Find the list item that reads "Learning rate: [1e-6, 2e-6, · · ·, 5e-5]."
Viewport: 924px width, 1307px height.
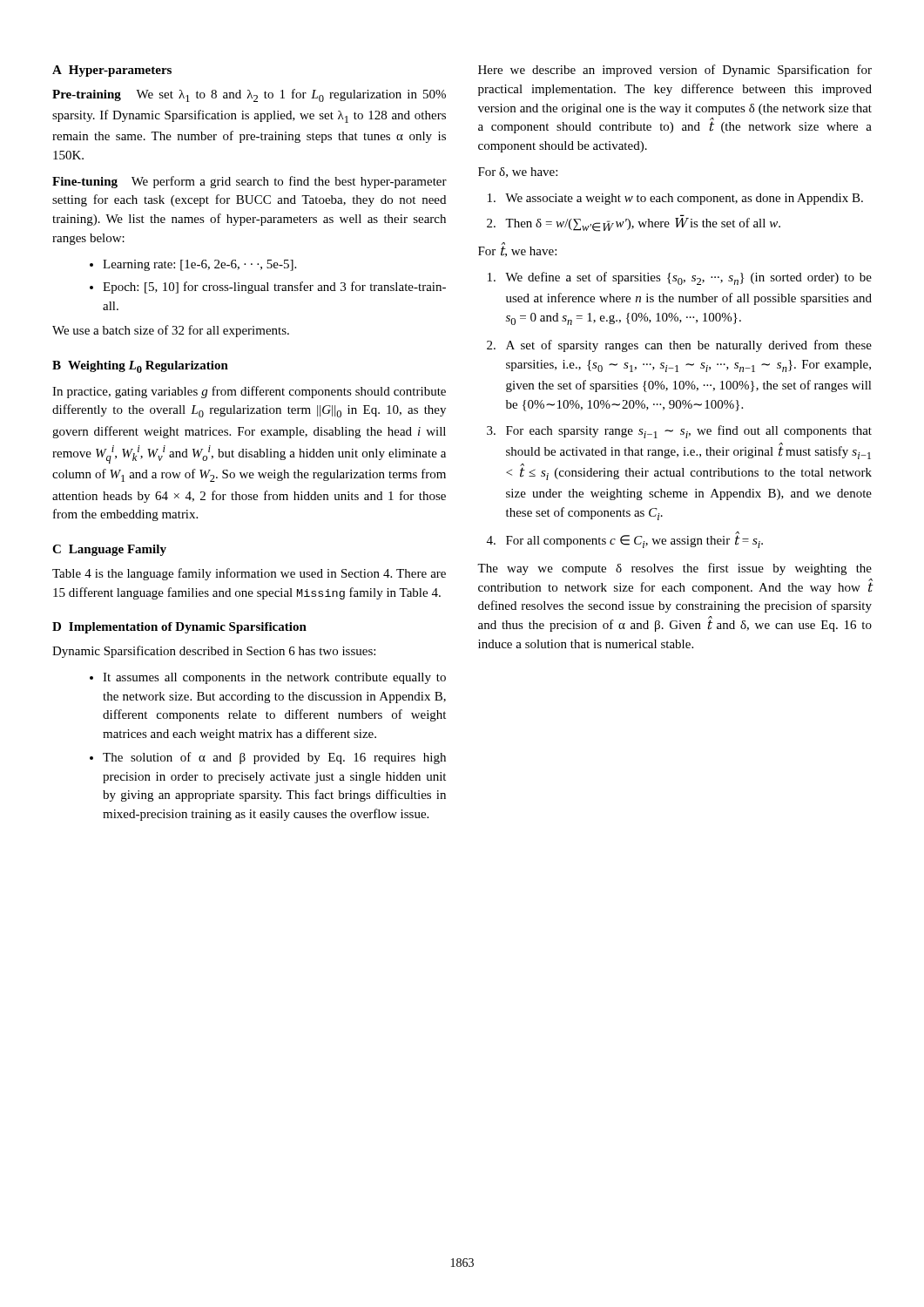coord(200,264)
